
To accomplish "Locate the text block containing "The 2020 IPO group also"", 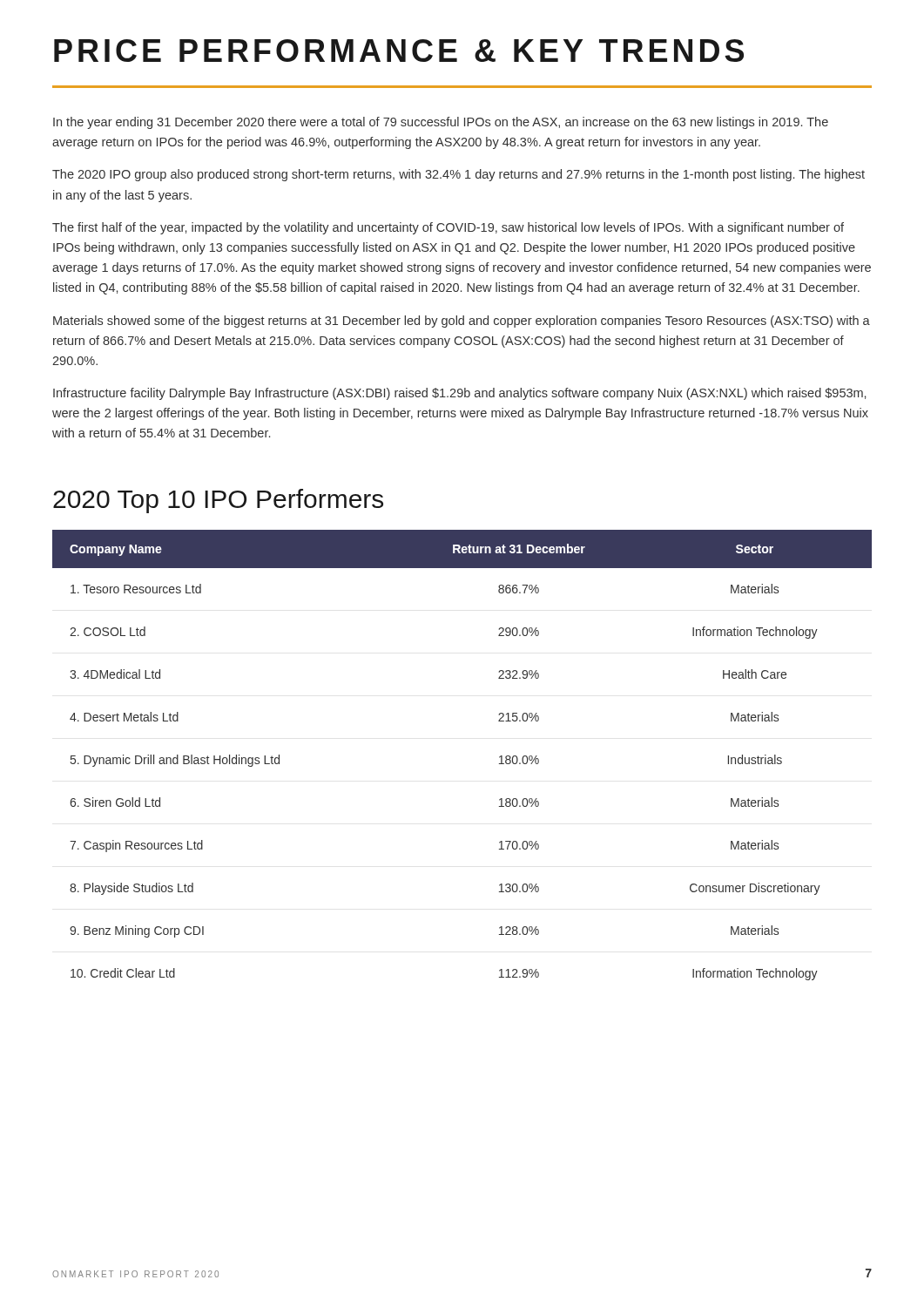I will click(x=462, y=185).
